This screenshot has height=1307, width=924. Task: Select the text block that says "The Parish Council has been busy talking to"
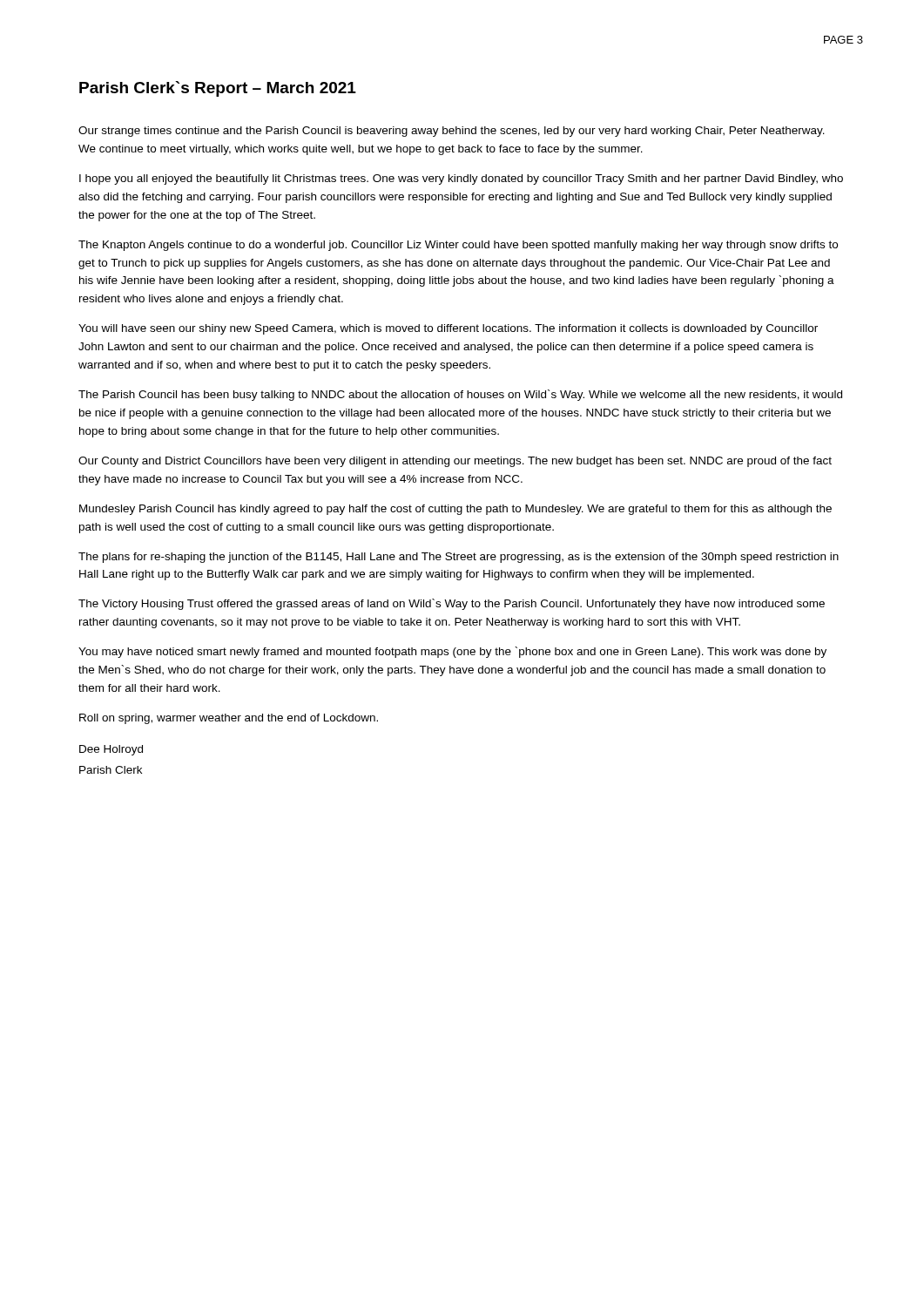tap(461, 413)
